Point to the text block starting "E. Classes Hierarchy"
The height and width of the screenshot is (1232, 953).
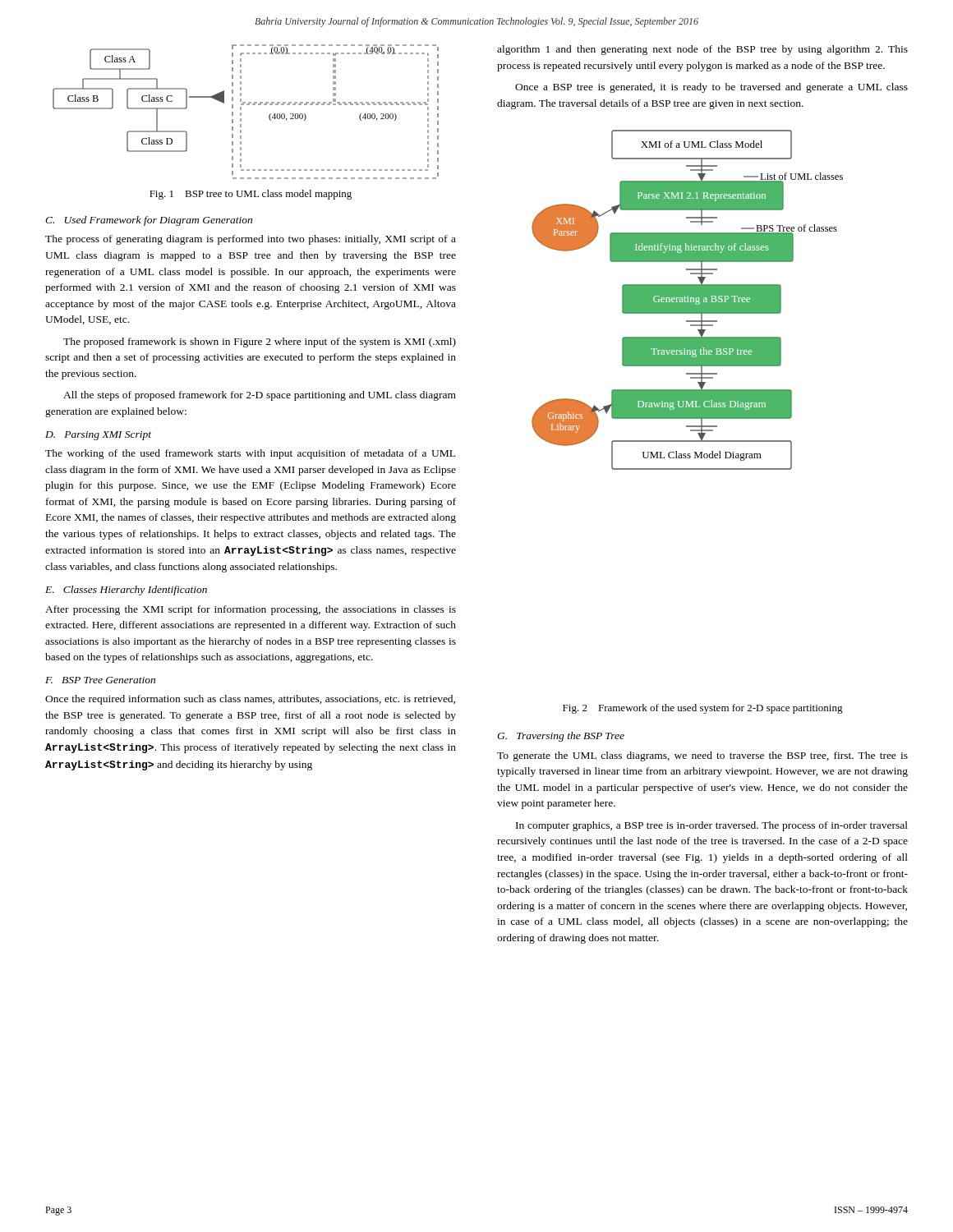(126, 589)
